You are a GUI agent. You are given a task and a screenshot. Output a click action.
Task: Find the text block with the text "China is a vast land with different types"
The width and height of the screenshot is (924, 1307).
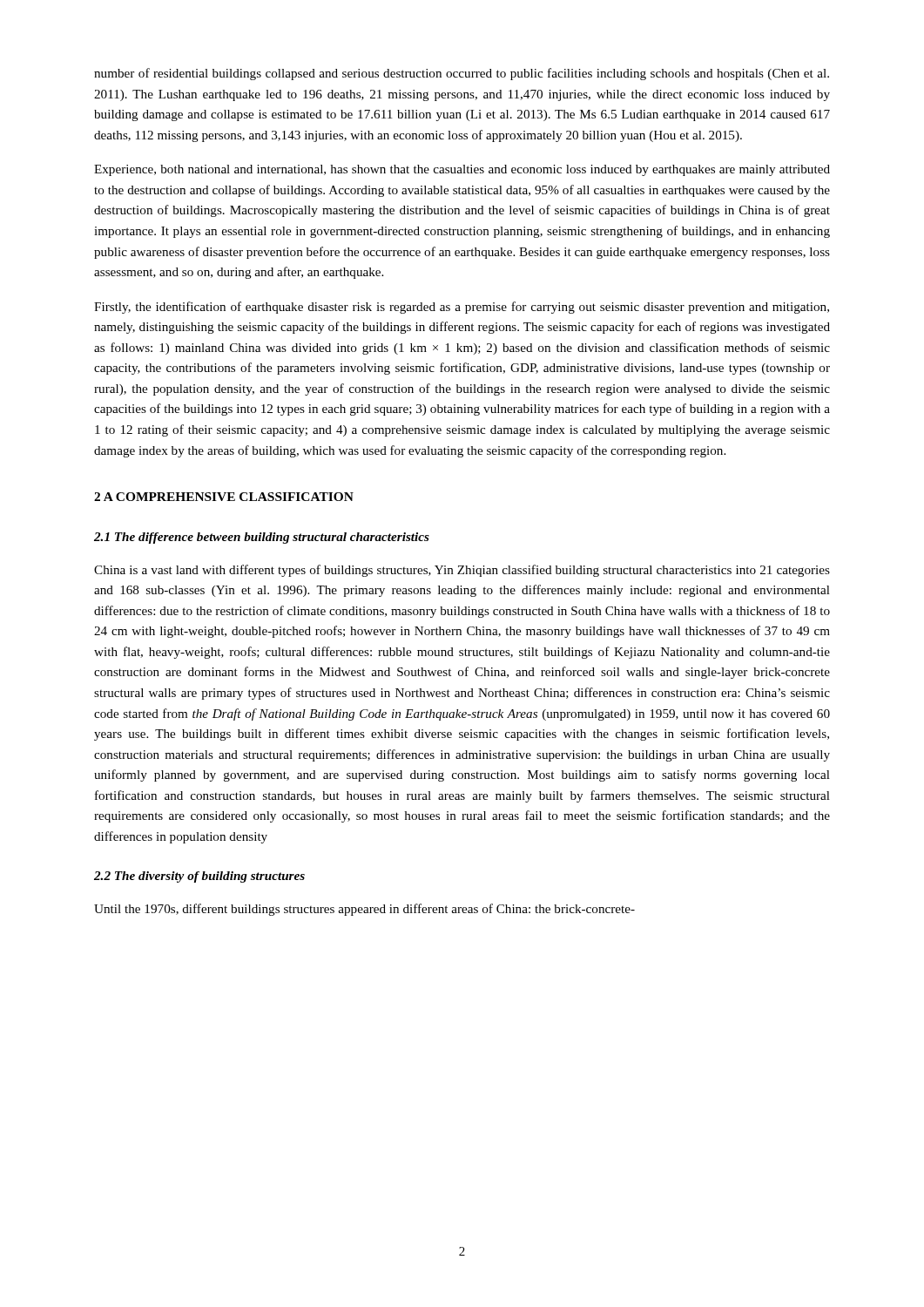coord(462,703)
